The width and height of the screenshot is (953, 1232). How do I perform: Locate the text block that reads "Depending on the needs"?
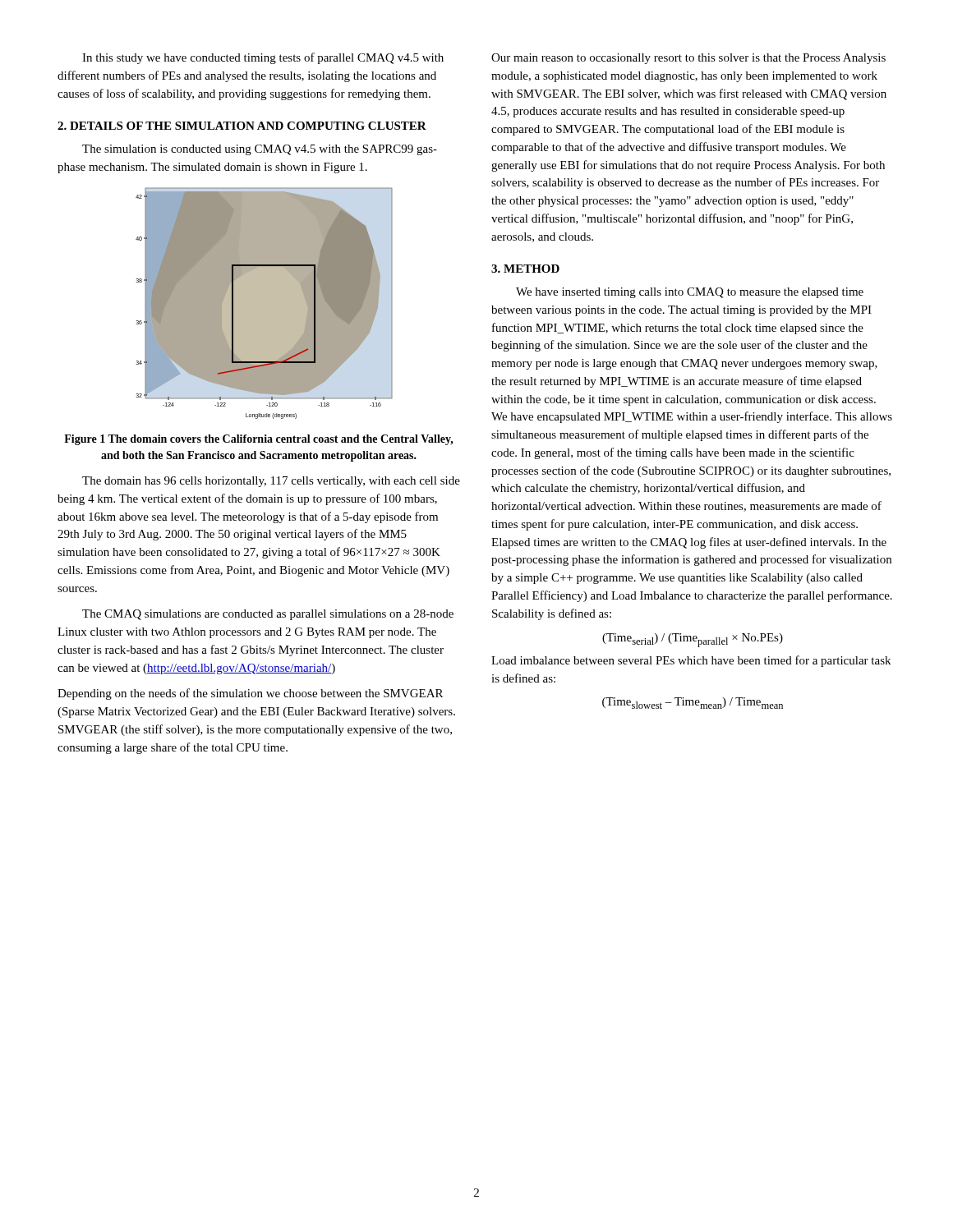click(259, 721)
